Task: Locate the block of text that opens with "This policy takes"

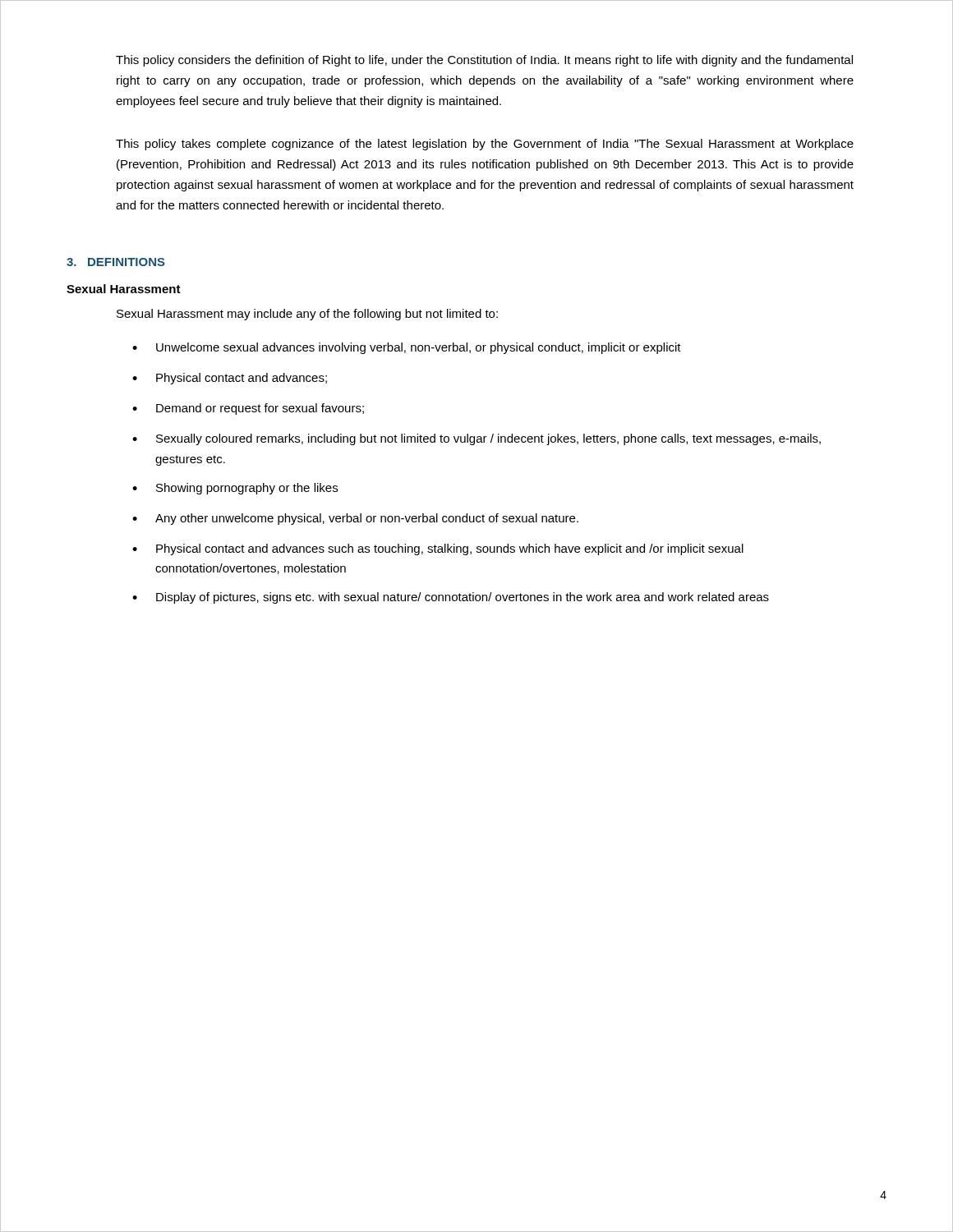Action: click(485, 174)
